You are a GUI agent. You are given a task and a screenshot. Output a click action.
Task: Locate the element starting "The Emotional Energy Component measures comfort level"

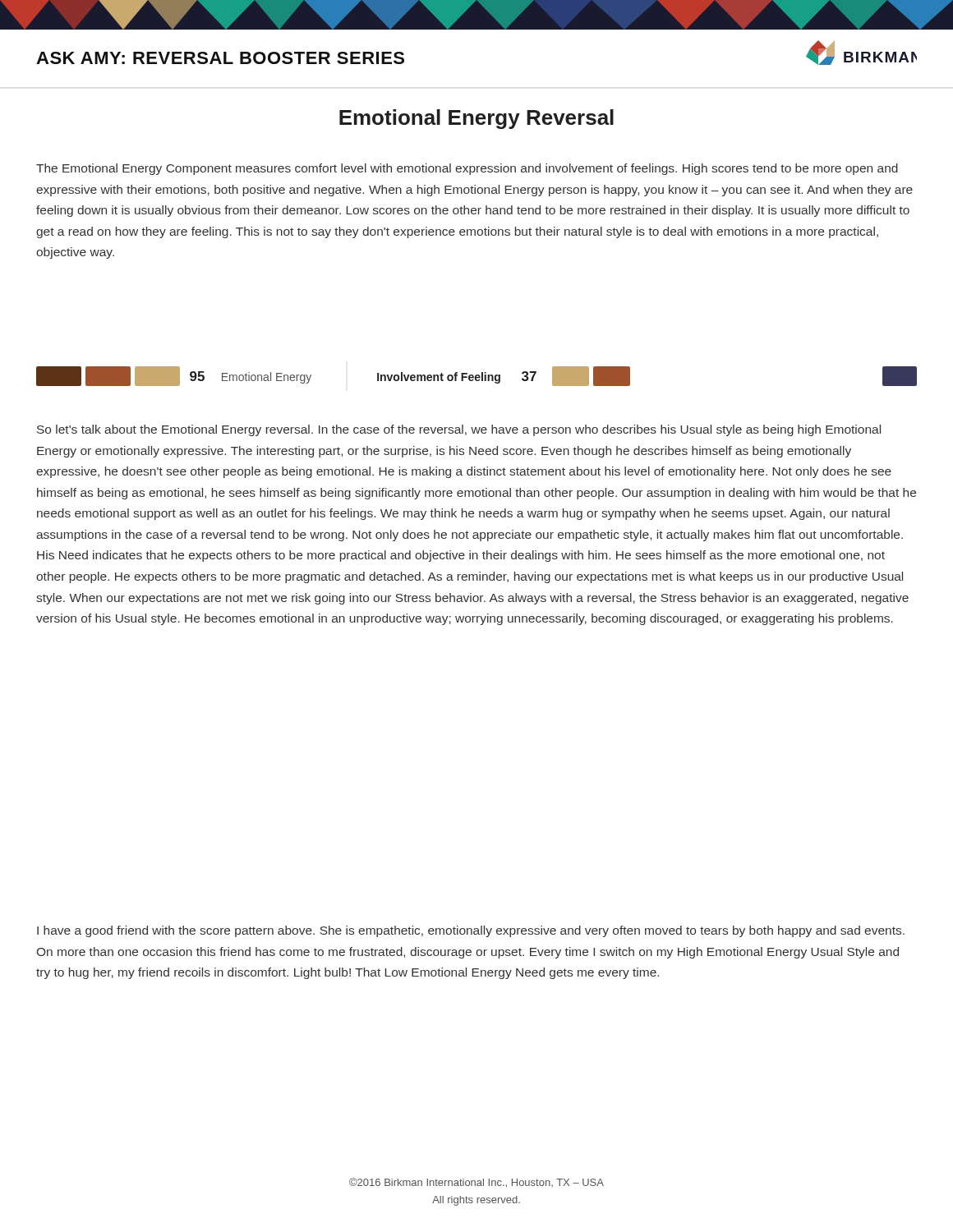475,210
